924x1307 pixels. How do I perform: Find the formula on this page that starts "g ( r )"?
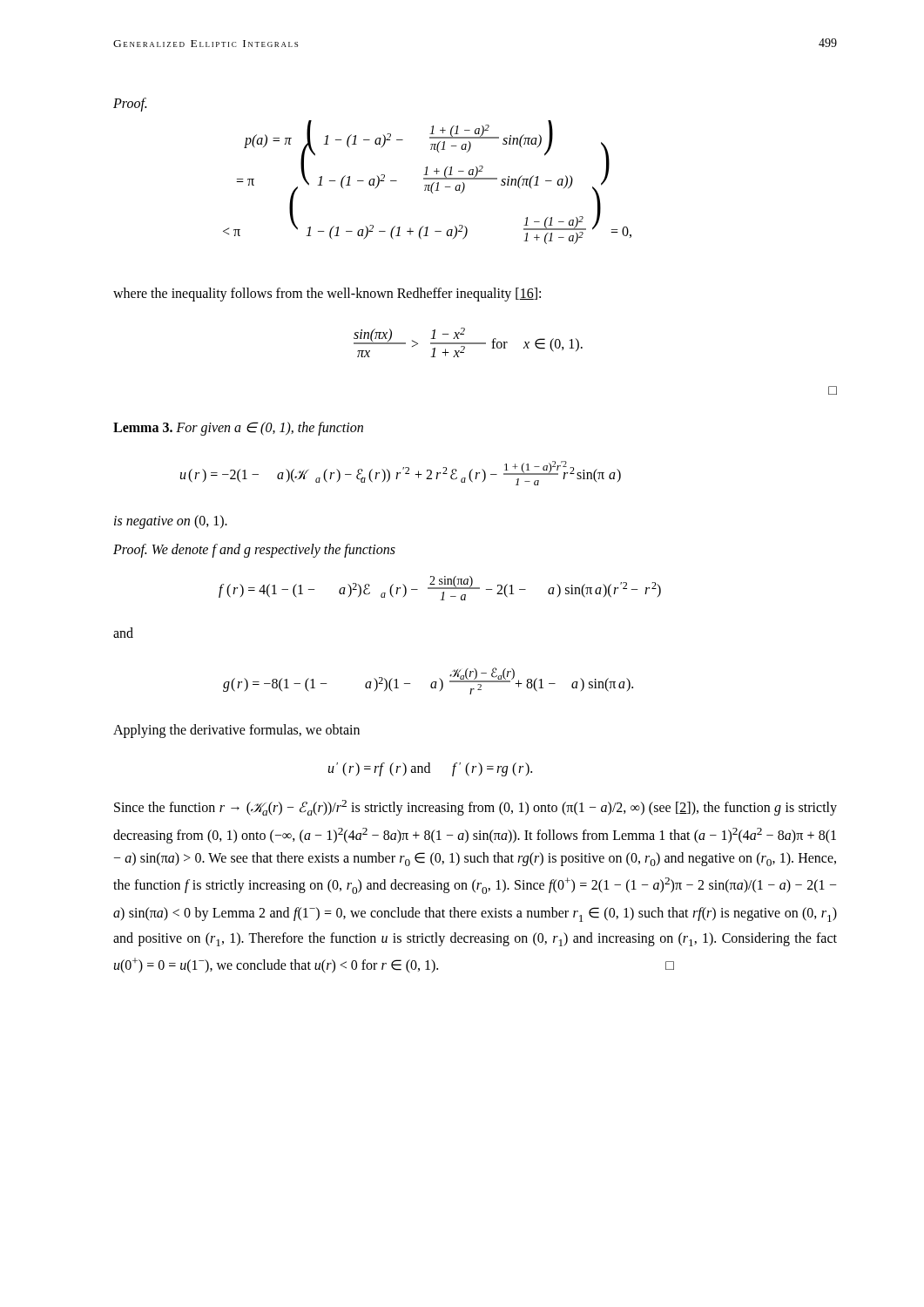pyautogui.click(x=475, y=682)
